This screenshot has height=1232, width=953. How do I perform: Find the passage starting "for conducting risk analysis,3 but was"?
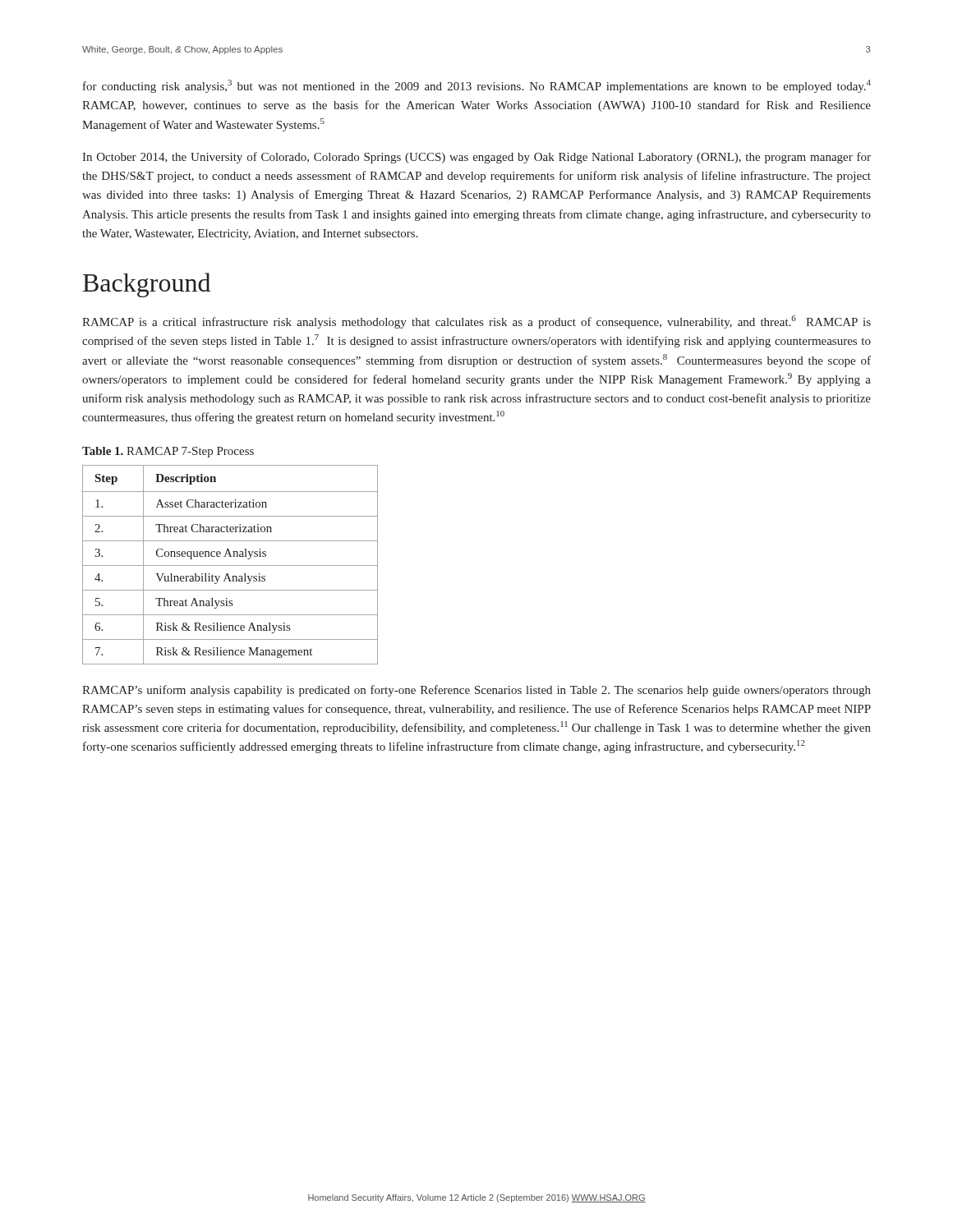pos(476,104)
